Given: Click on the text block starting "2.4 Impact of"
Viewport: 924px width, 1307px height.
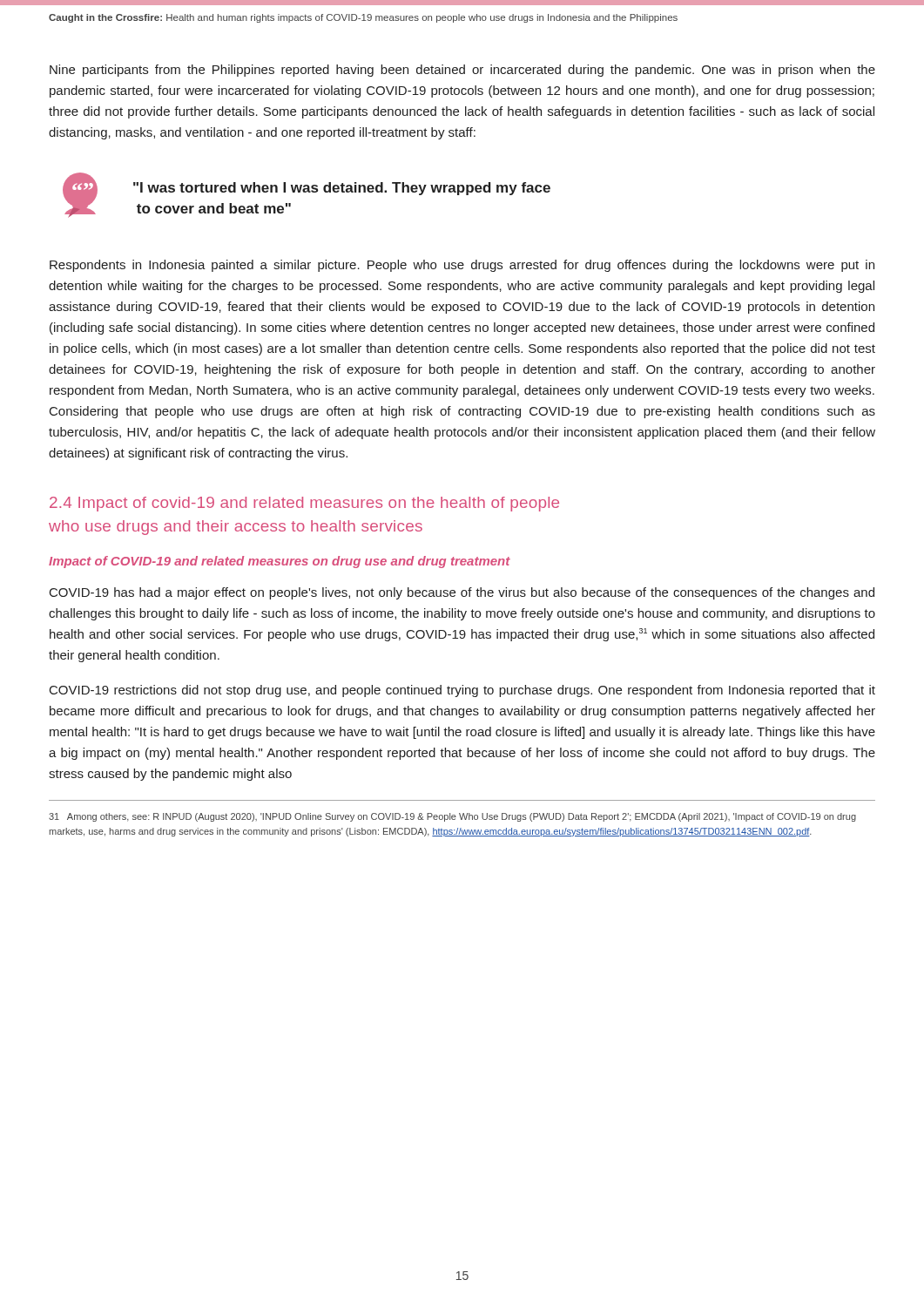Looking at the screenshot, I should point(462,515).
